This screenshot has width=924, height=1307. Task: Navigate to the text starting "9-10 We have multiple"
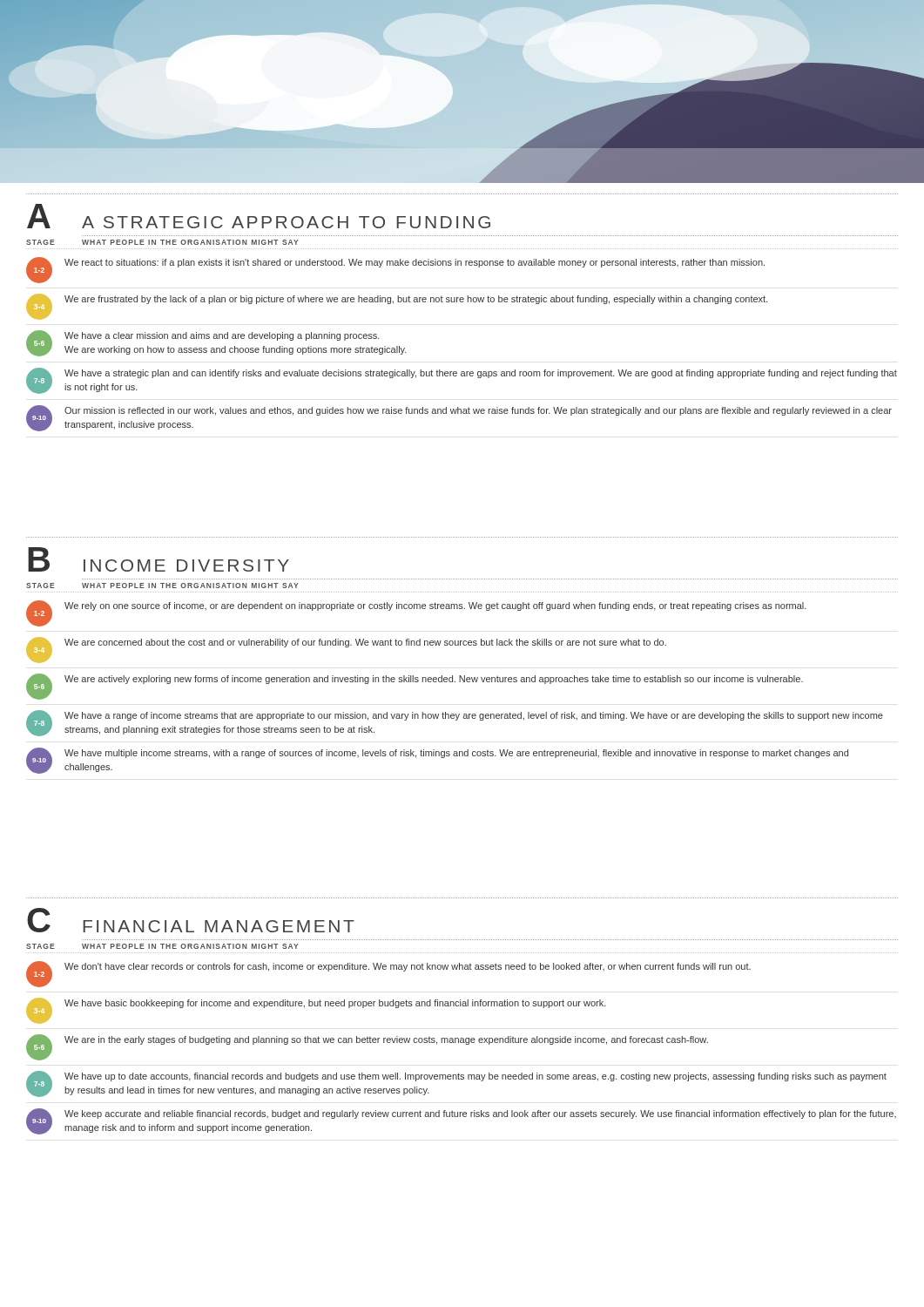(x=462, y=760)
